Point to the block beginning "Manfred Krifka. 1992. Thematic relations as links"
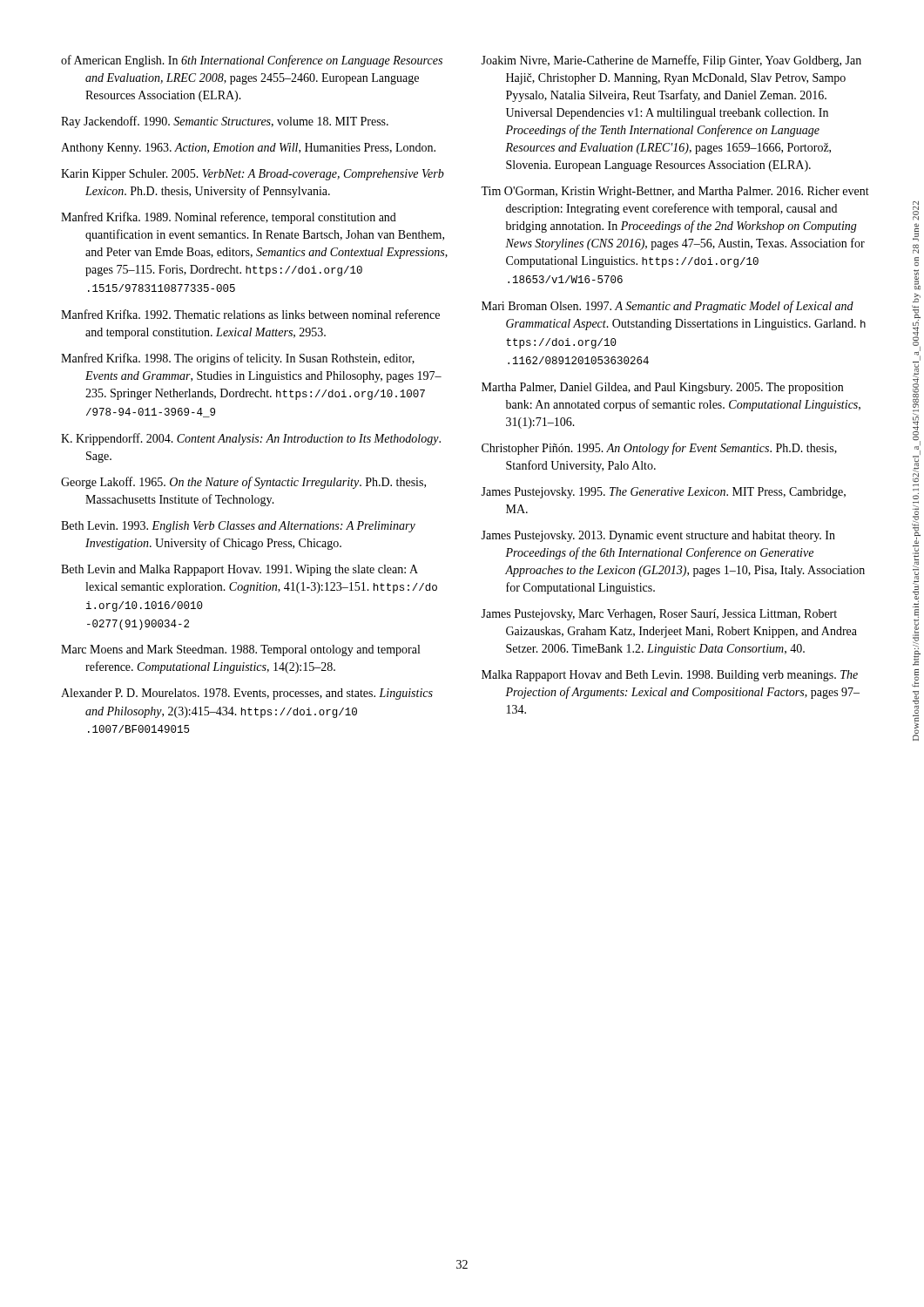 pos(251,324)
